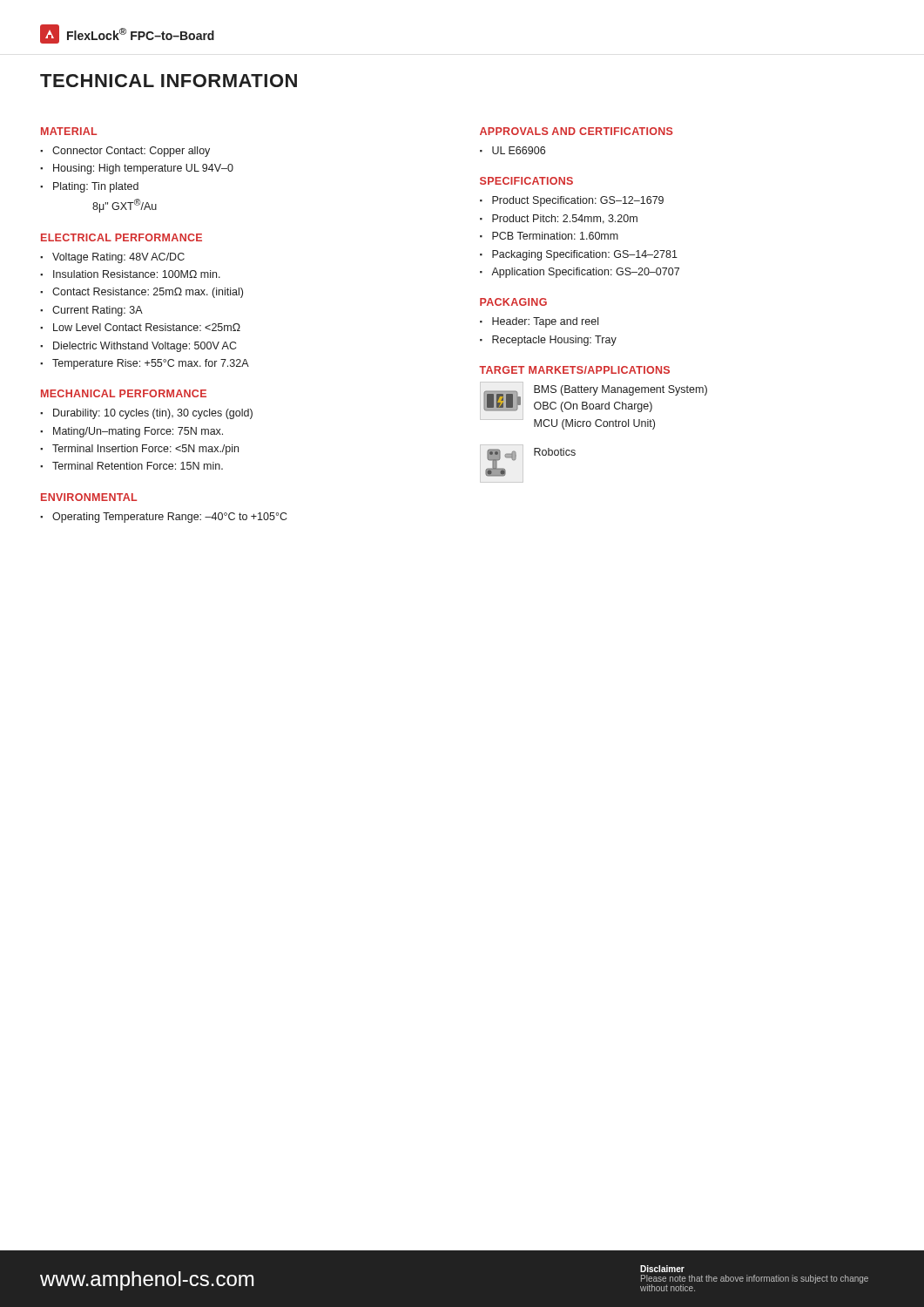Screen dimensions: 1307x924
Task: Locate the list item that reads "Insulation Resistance: 100MΩ"
Action: pos(137,275)
